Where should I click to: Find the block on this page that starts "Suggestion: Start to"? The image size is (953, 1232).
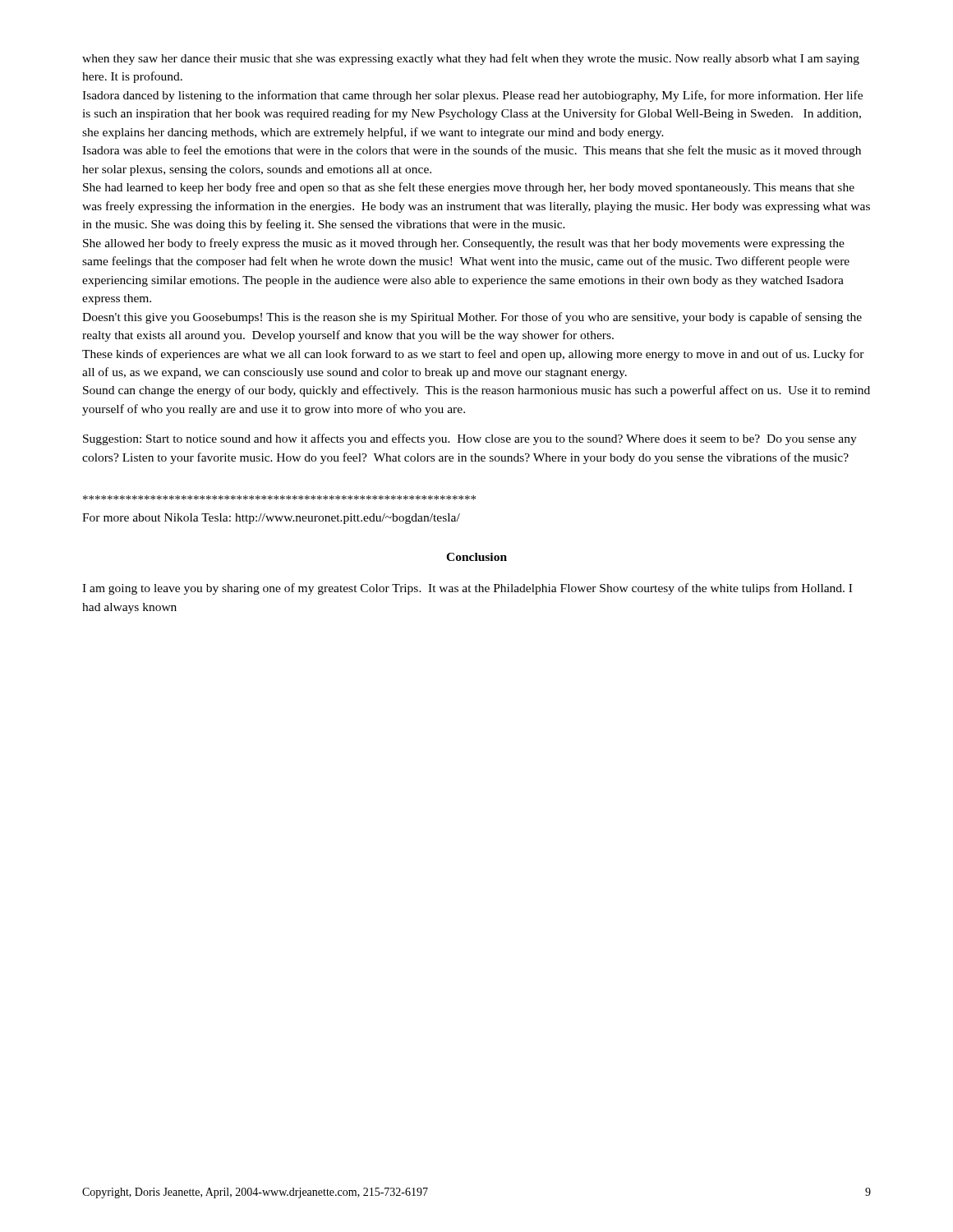point(476,448)
